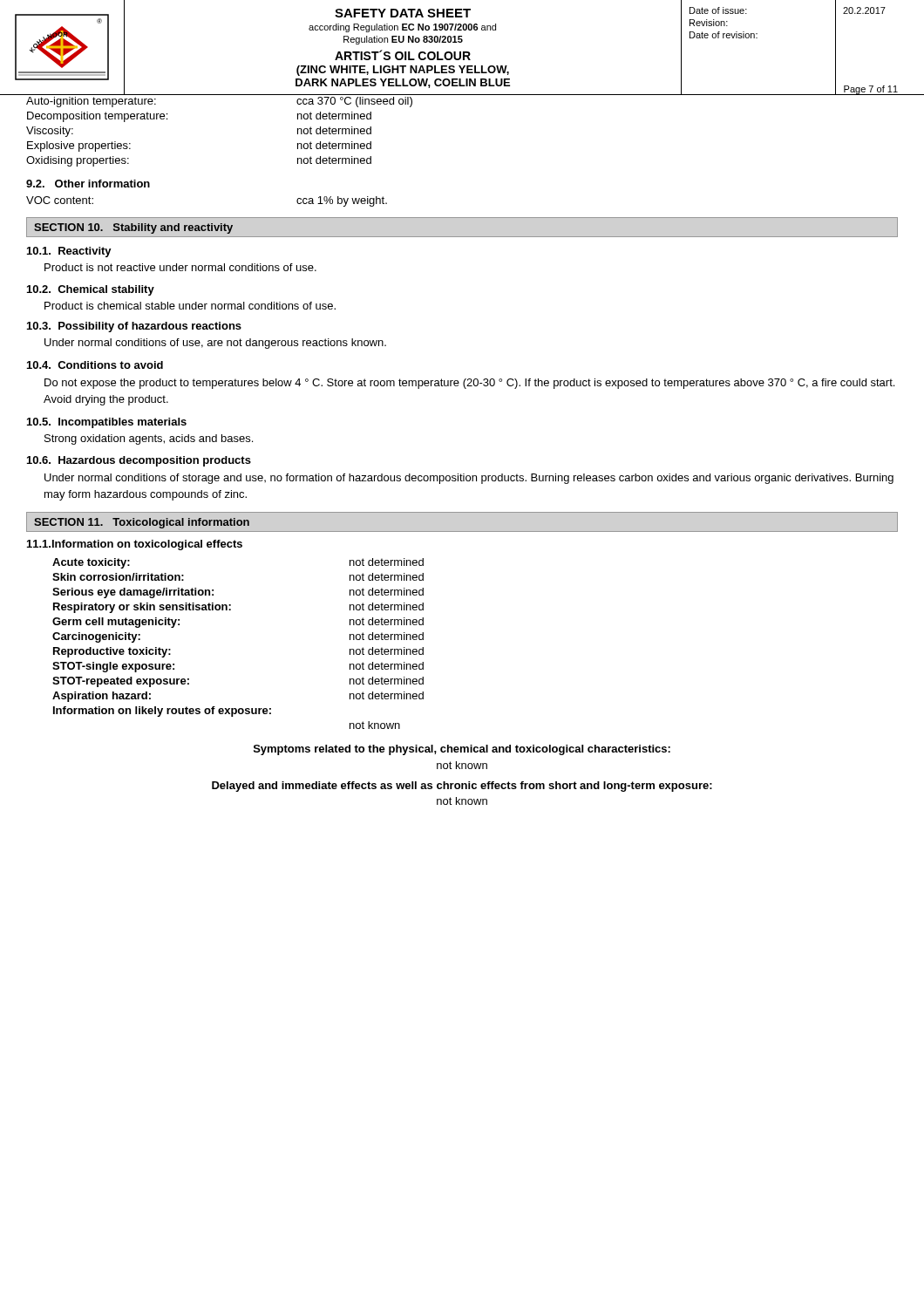Navigate to the text block starting "Symptoms related to the"
The width and height of the screenshot is (924, 1308).
coord(462,748)
